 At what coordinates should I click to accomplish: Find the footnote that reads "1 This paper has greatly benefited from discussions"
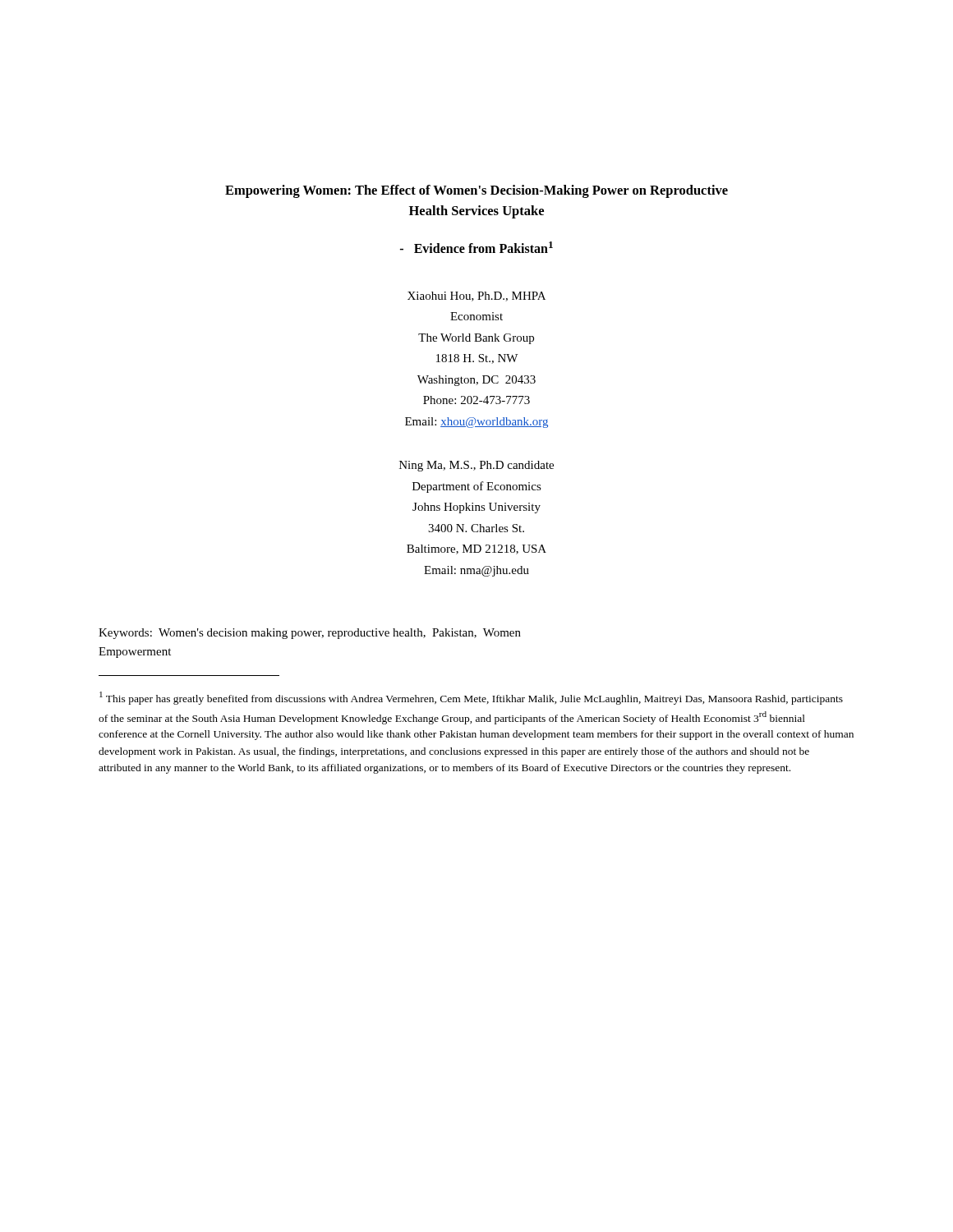click(x=476, y=732)
